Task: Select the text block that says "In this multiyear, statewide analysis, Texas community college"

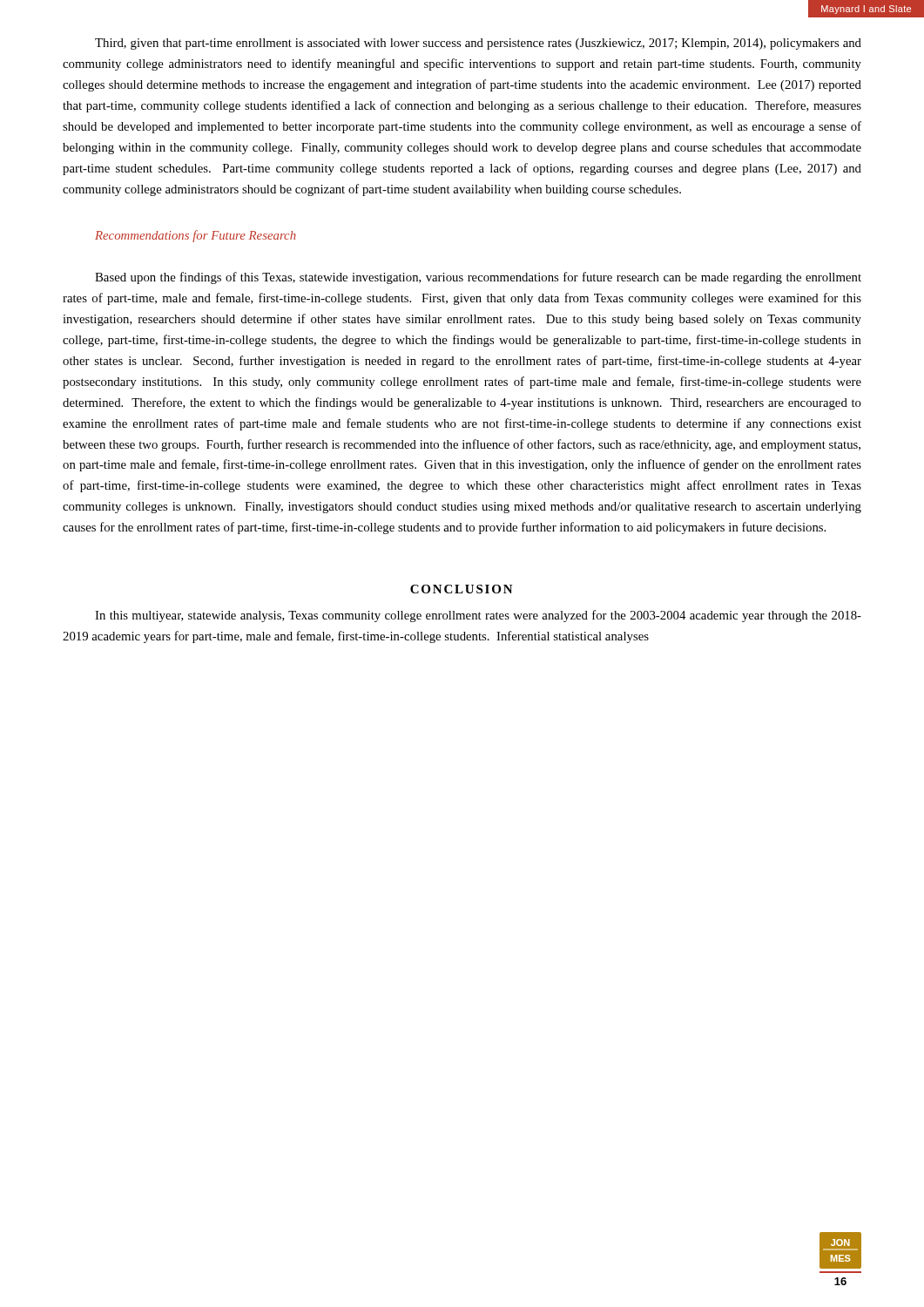Action: tap(462, 627)
